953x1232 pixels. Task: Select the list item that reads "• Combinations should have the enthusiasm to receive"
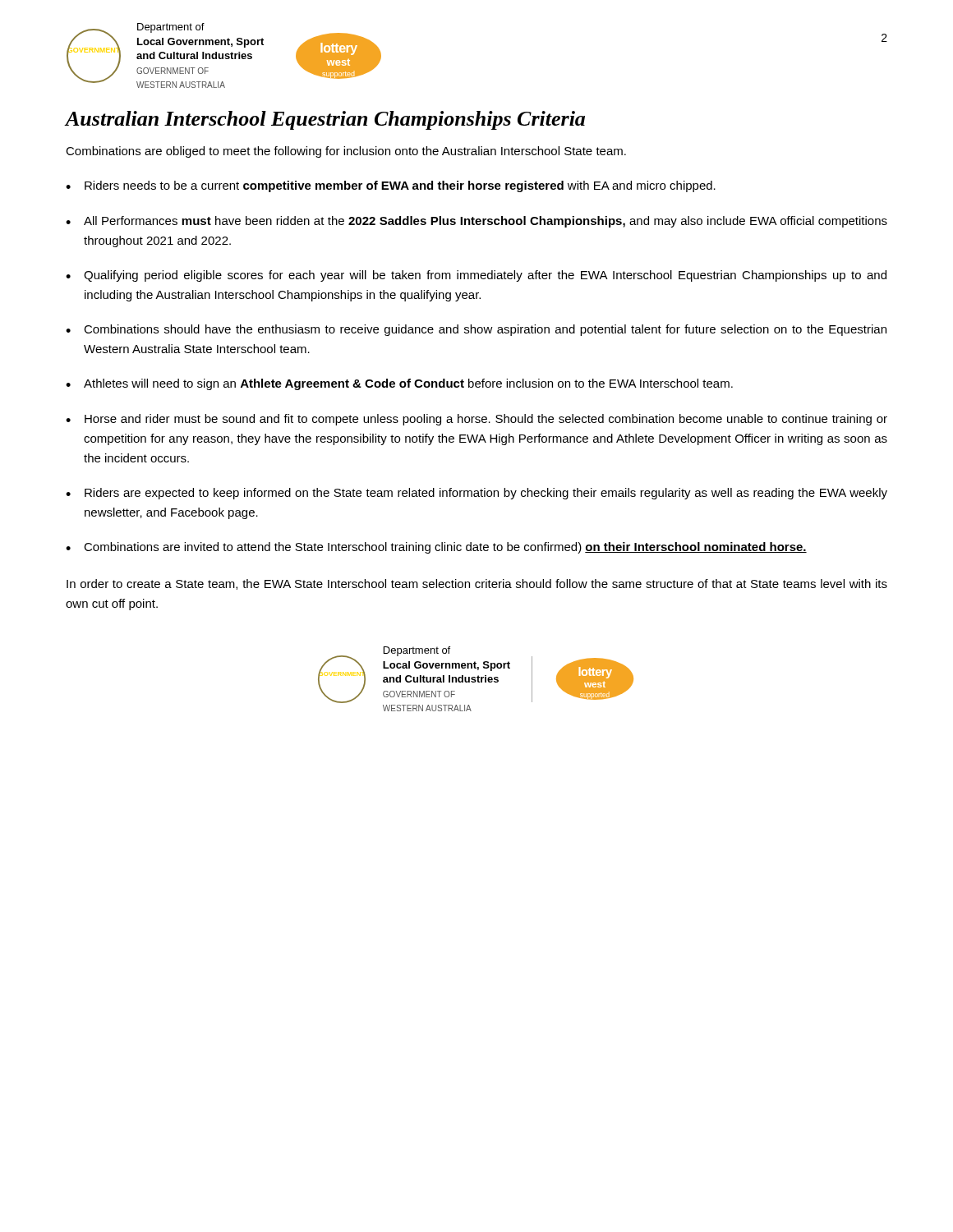pos(476,339)
